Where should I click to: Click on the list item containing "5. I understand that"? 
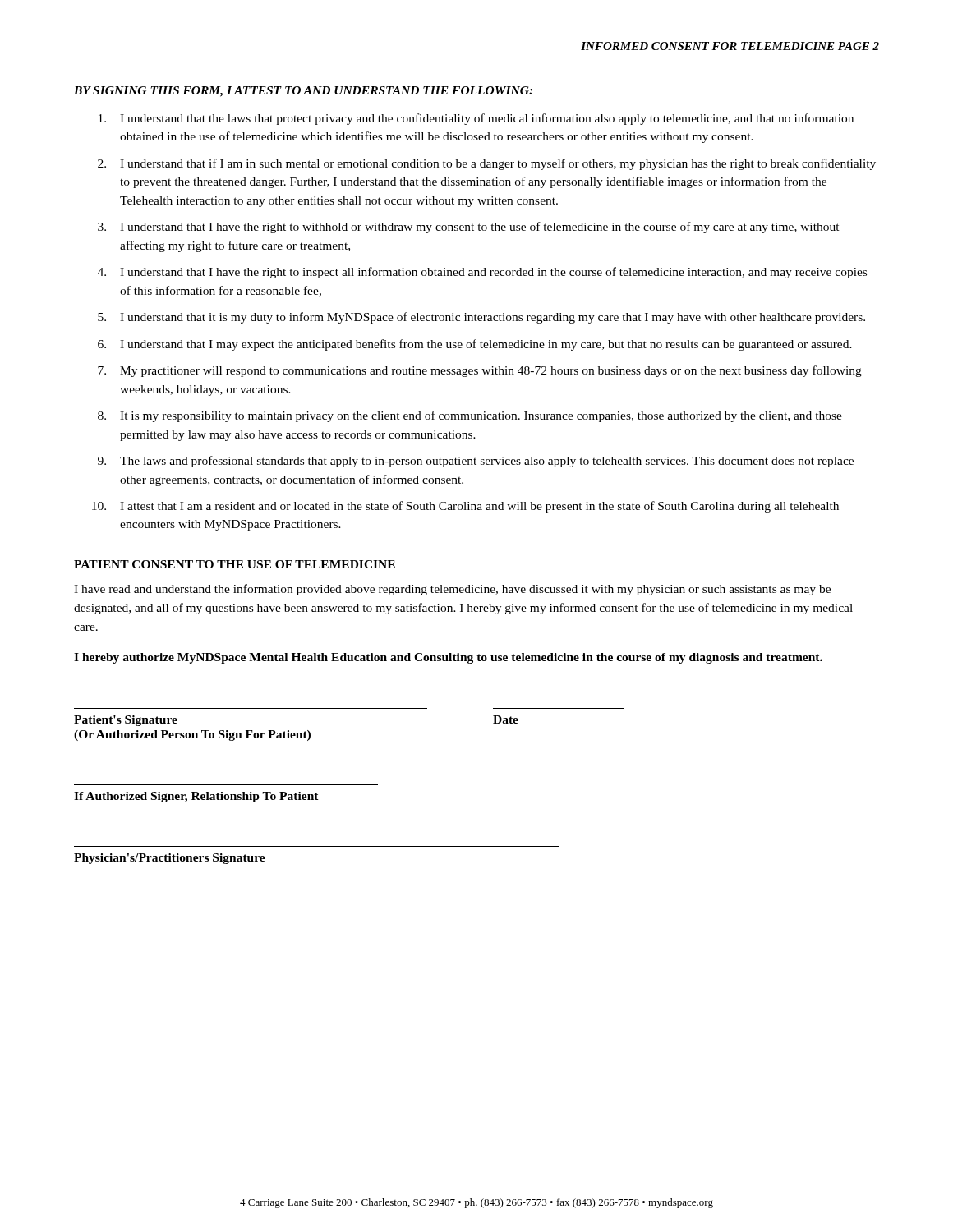click(x=476, y=317)
